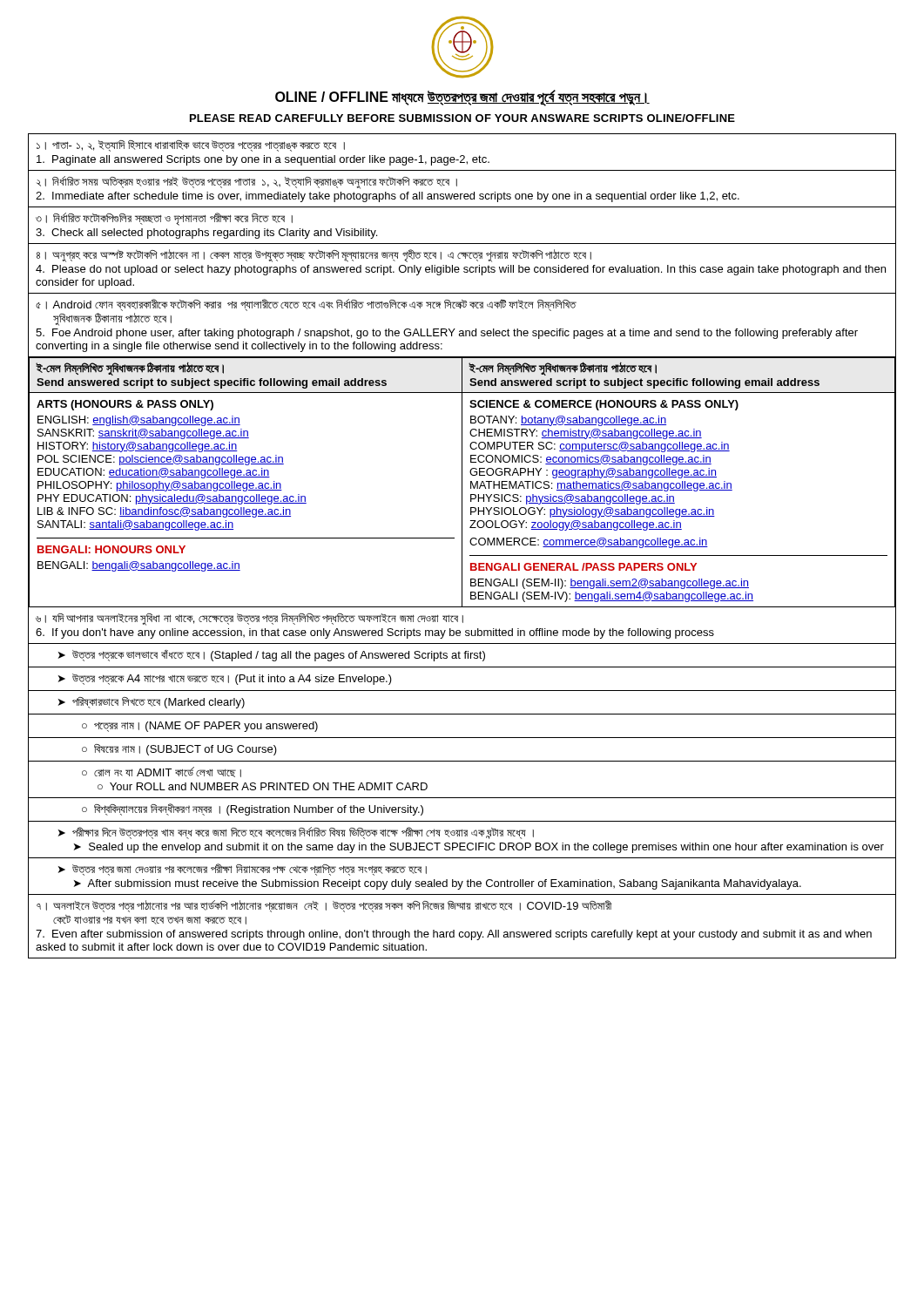Find the text block starting "PLEASE READ CAREFULLY"
924x1307 pixels.
point(462,118)
